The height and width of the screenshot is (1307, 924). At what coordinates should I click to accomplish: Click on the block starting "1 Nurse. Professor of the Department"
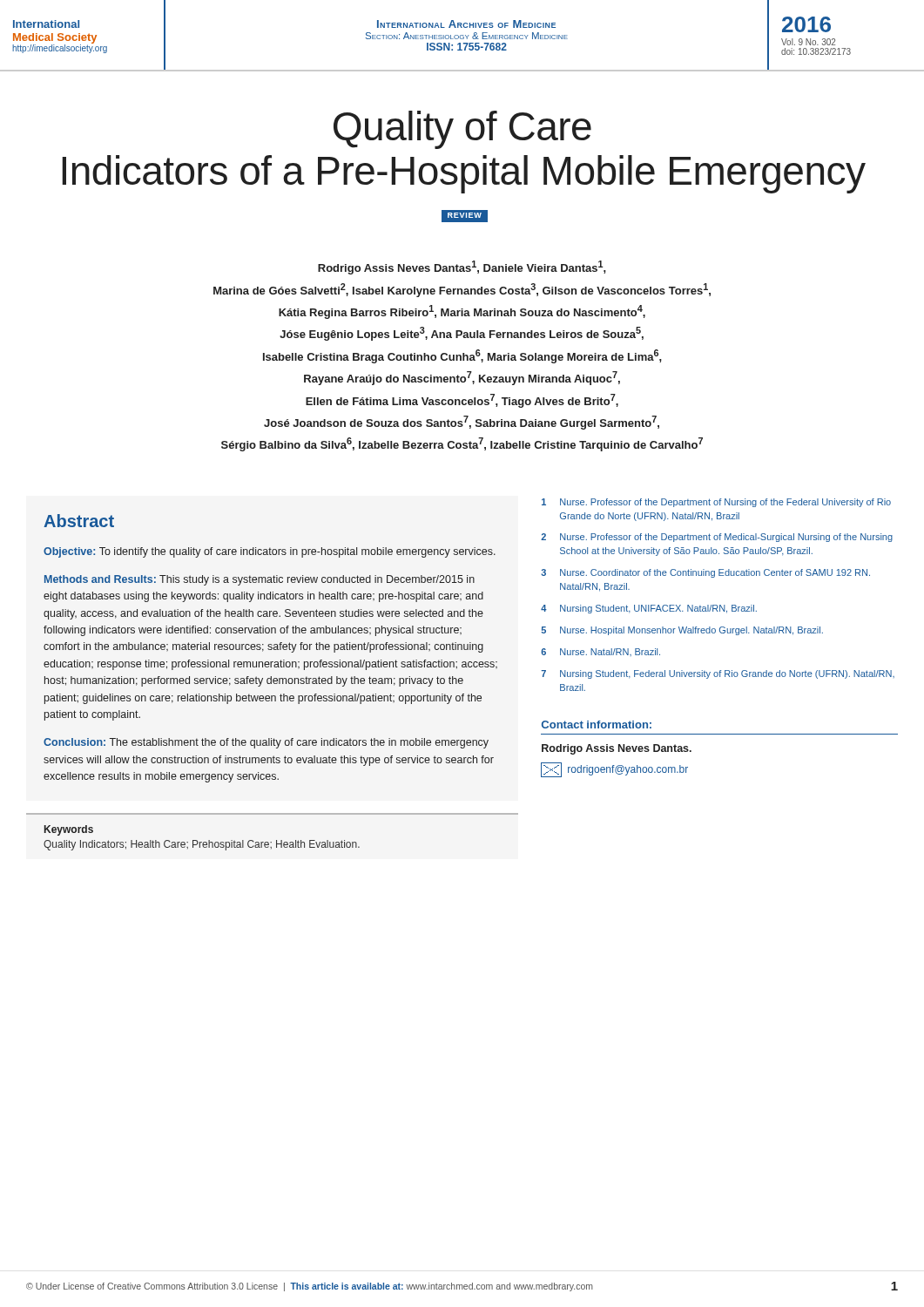[x=719, y=509]
